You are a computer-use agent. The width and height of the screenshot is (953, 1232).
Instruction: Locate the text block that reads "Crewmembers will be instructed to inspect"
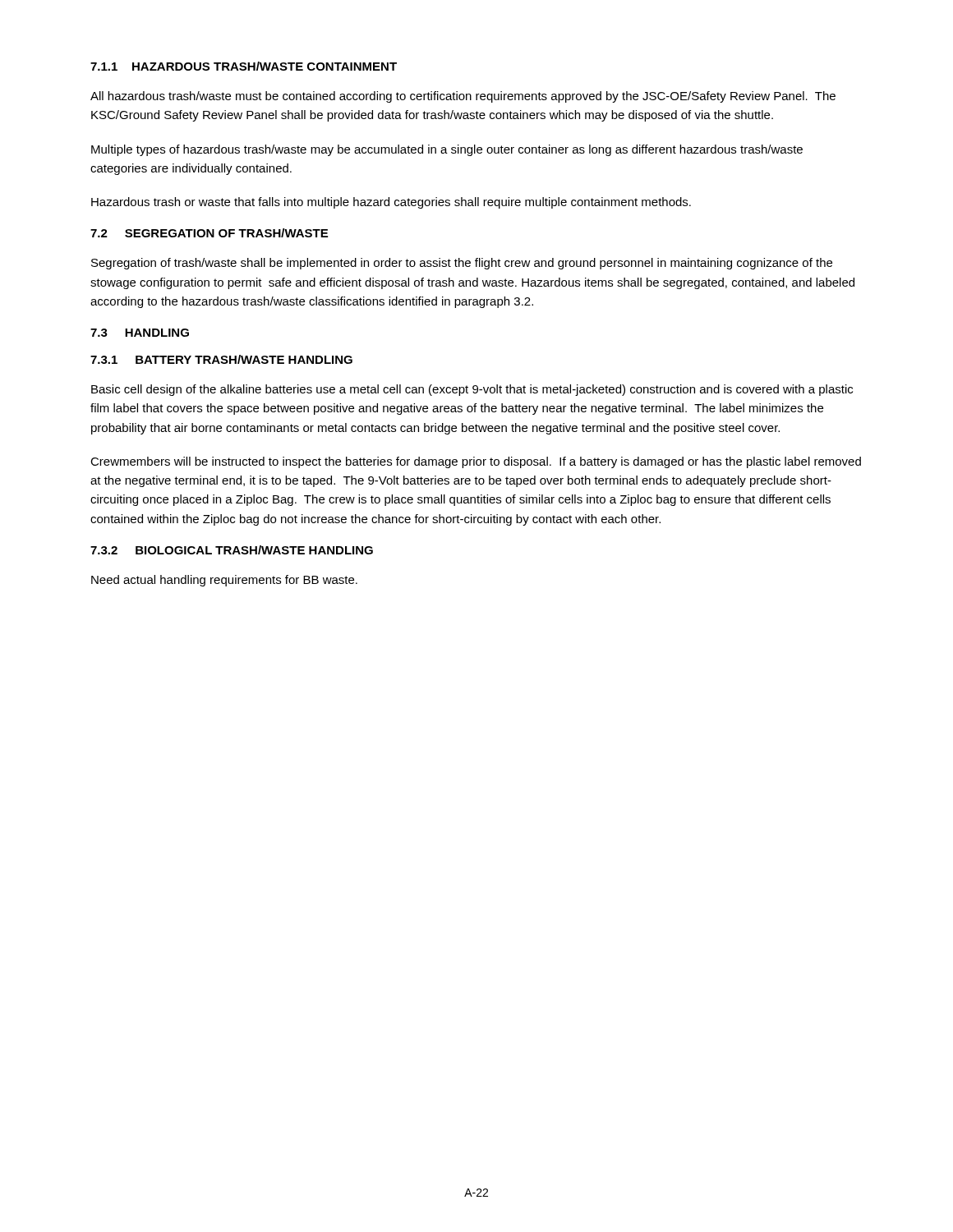point(476,490)
